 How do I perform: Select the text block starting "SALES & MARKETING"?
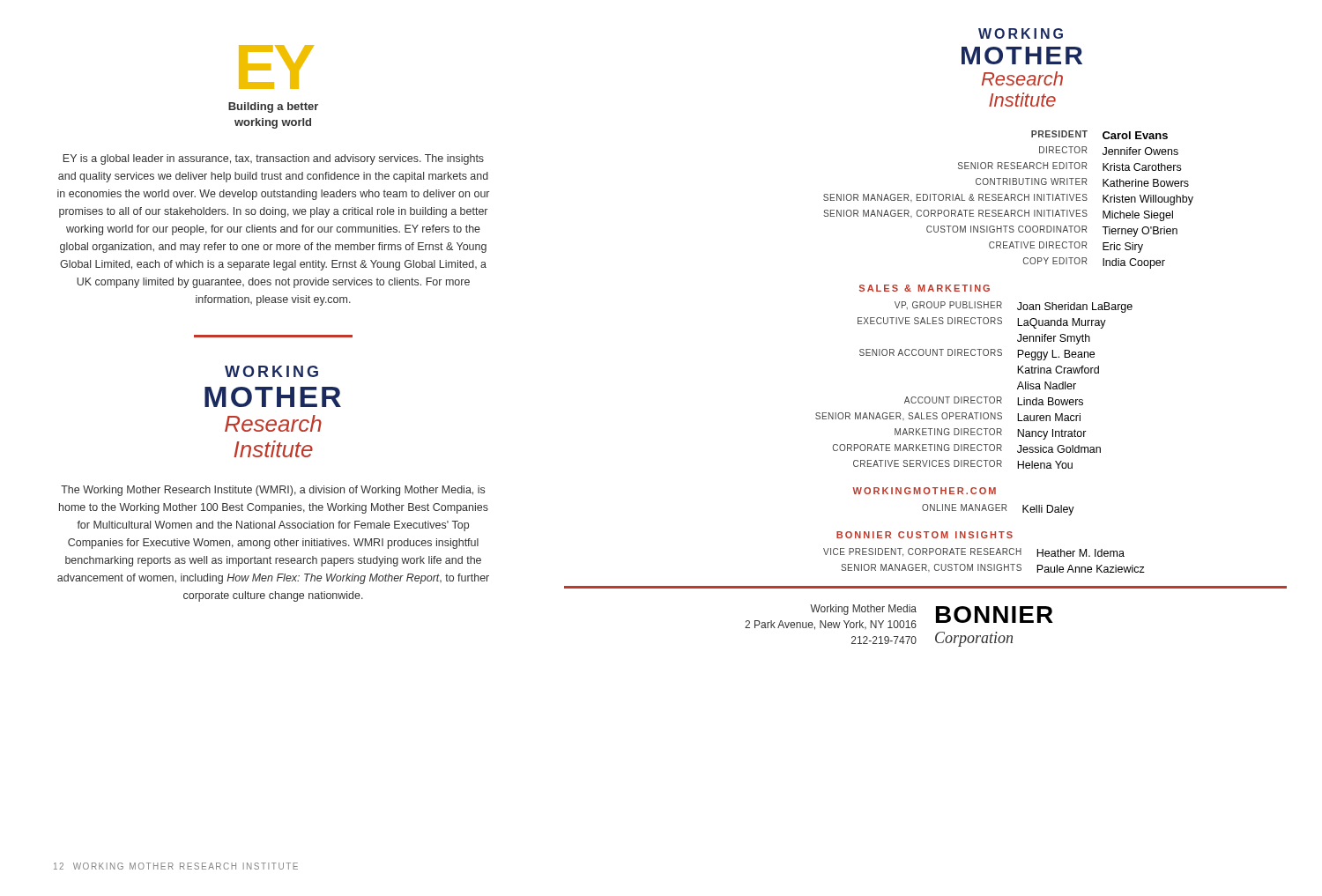coord(925,288)
